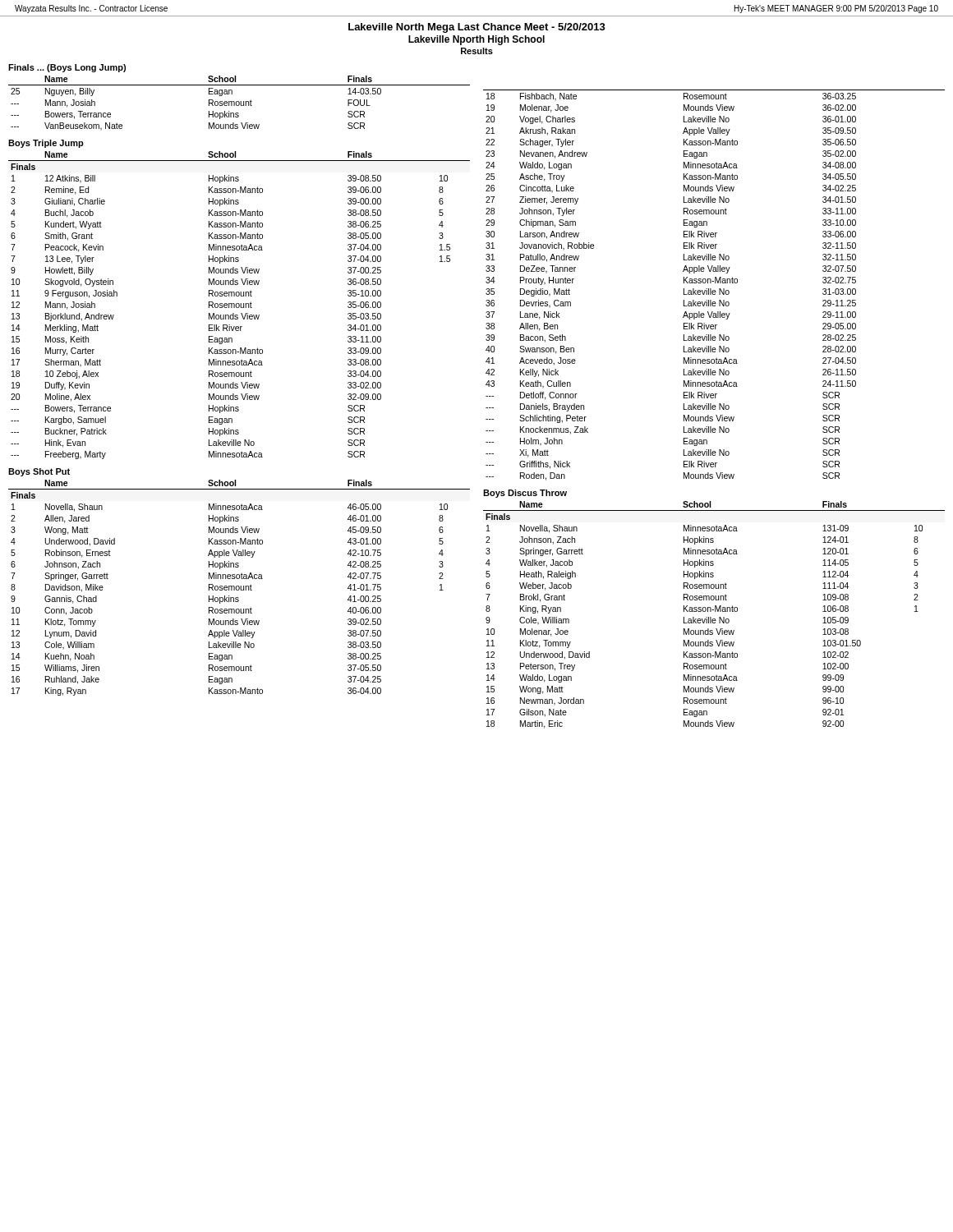
Task: Locate the element starting "Boys Shot Put"
Action: point(39,471)
